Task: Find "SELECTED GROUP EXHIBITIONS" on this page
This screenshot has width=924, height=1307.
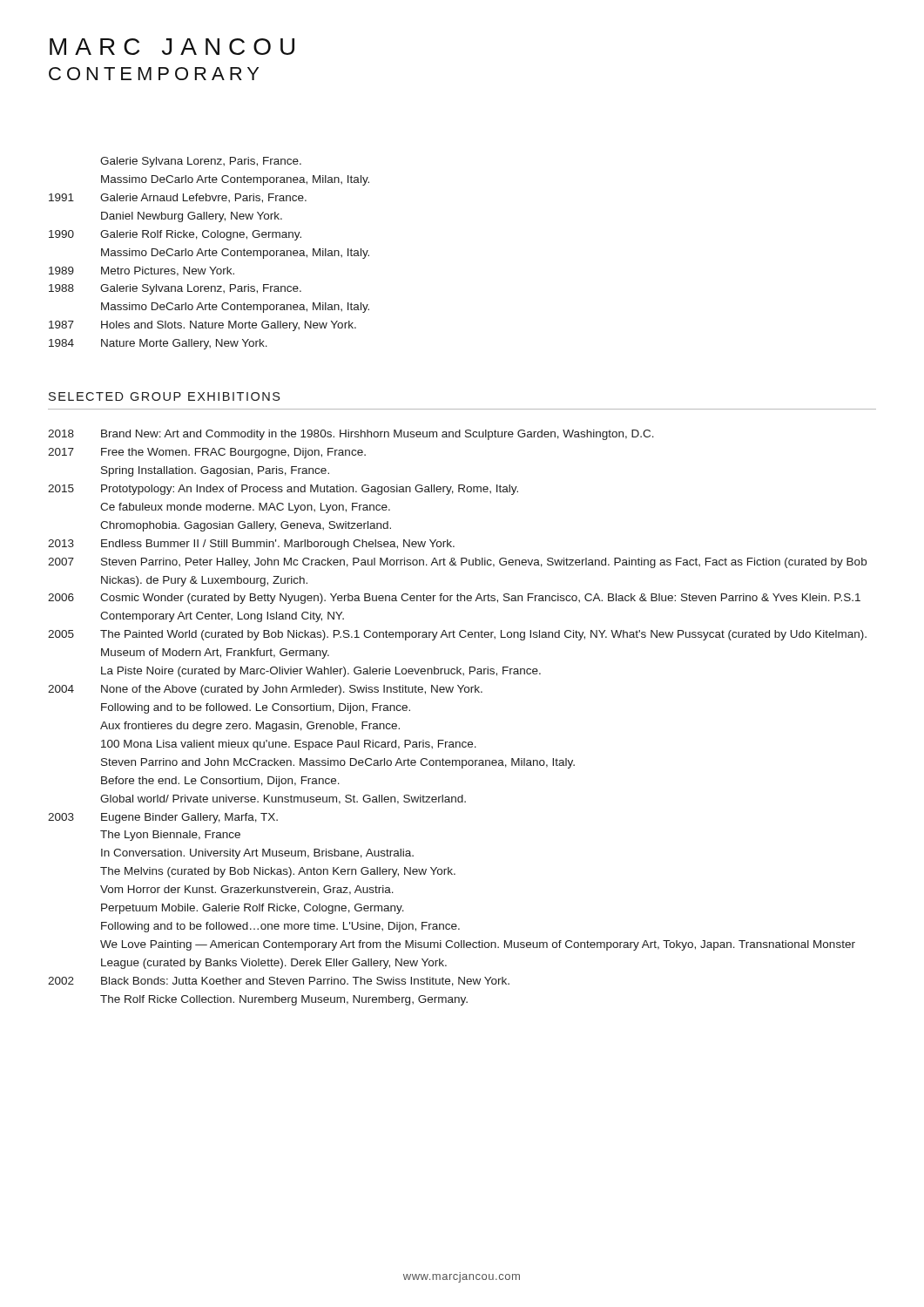Action: [x=462, y=400]
